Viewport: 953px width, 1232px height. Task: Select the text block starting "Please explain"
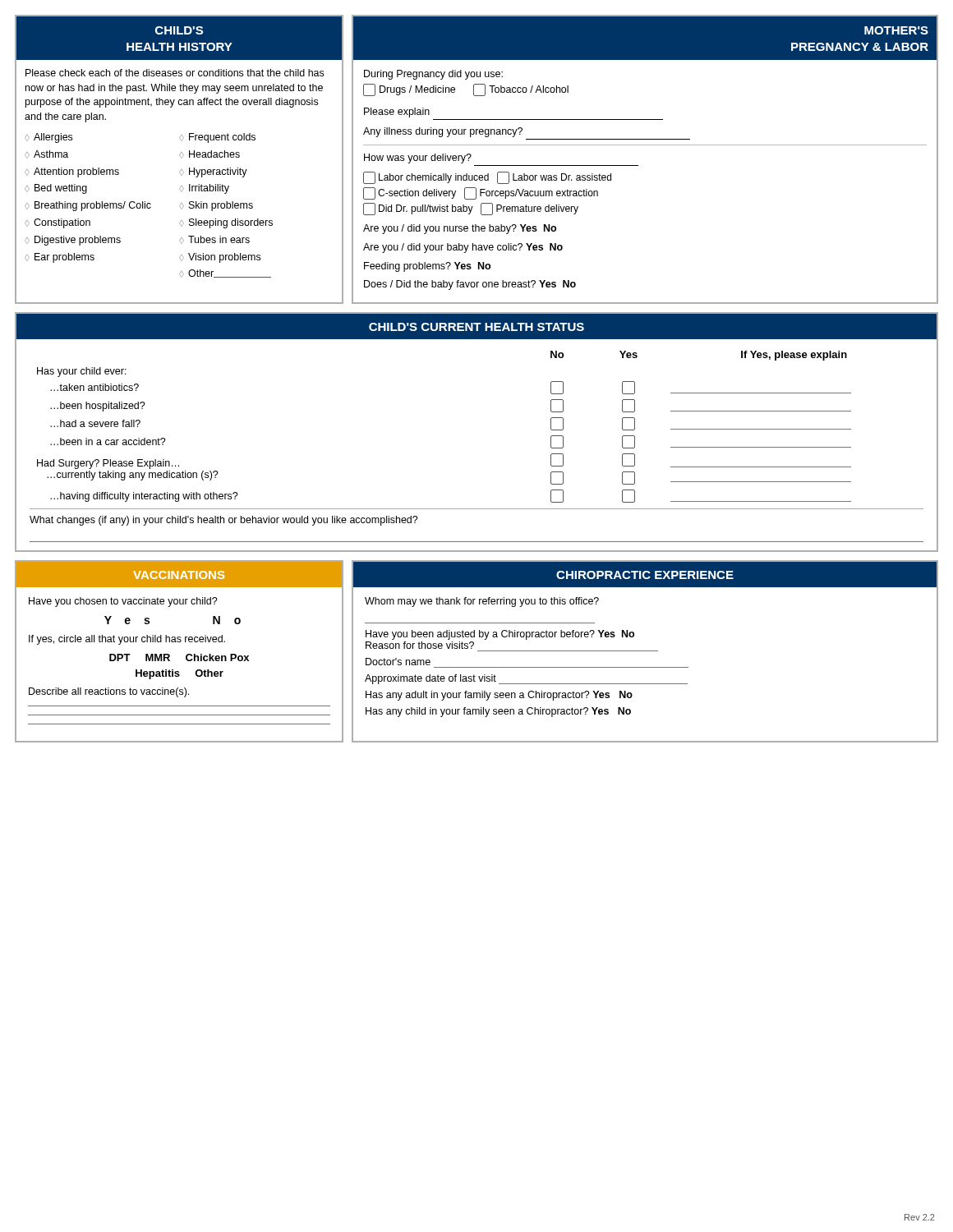pyautogui.click(x=513, y=113)
